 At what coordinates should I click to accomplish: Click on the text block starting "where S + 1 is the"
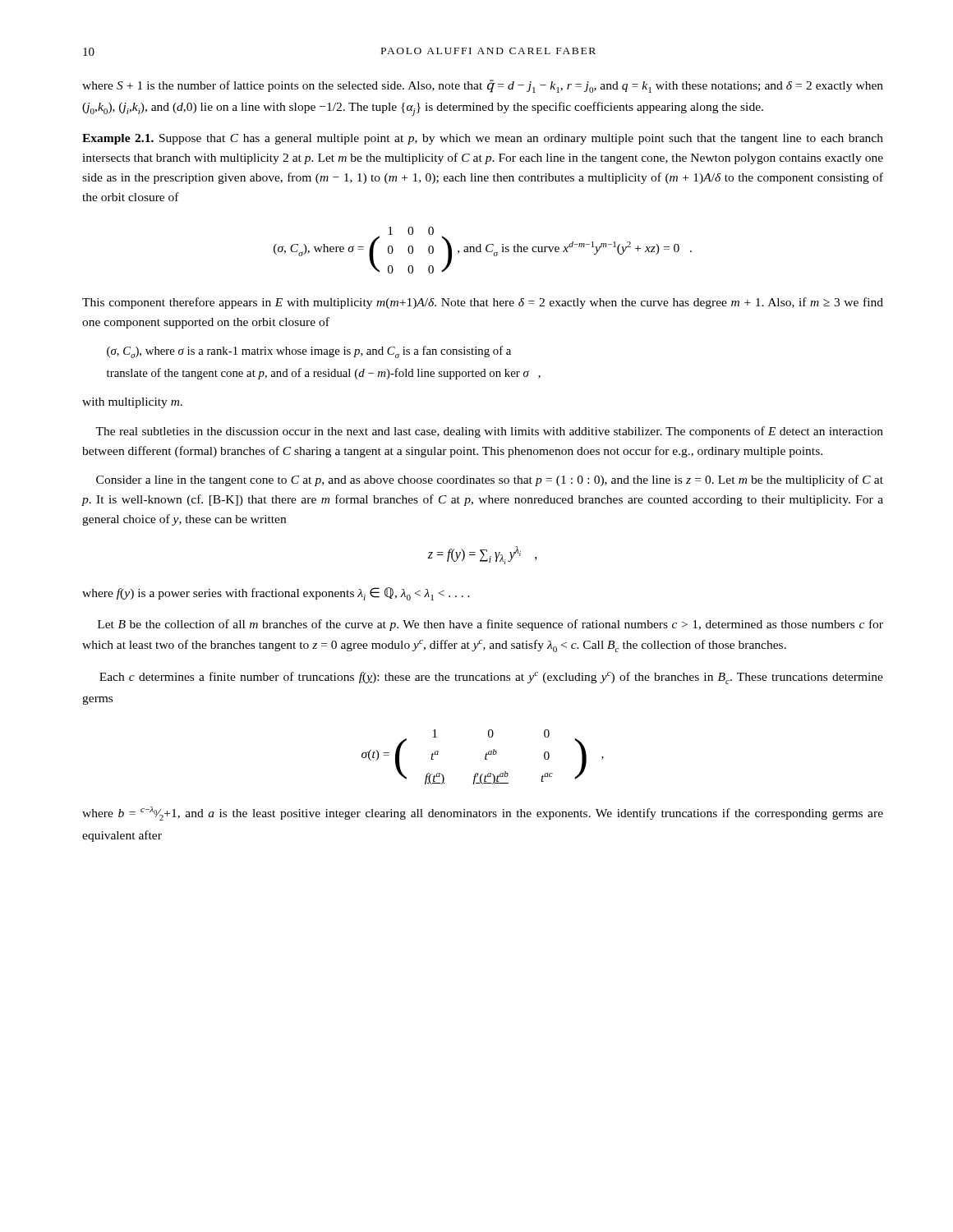483,97
